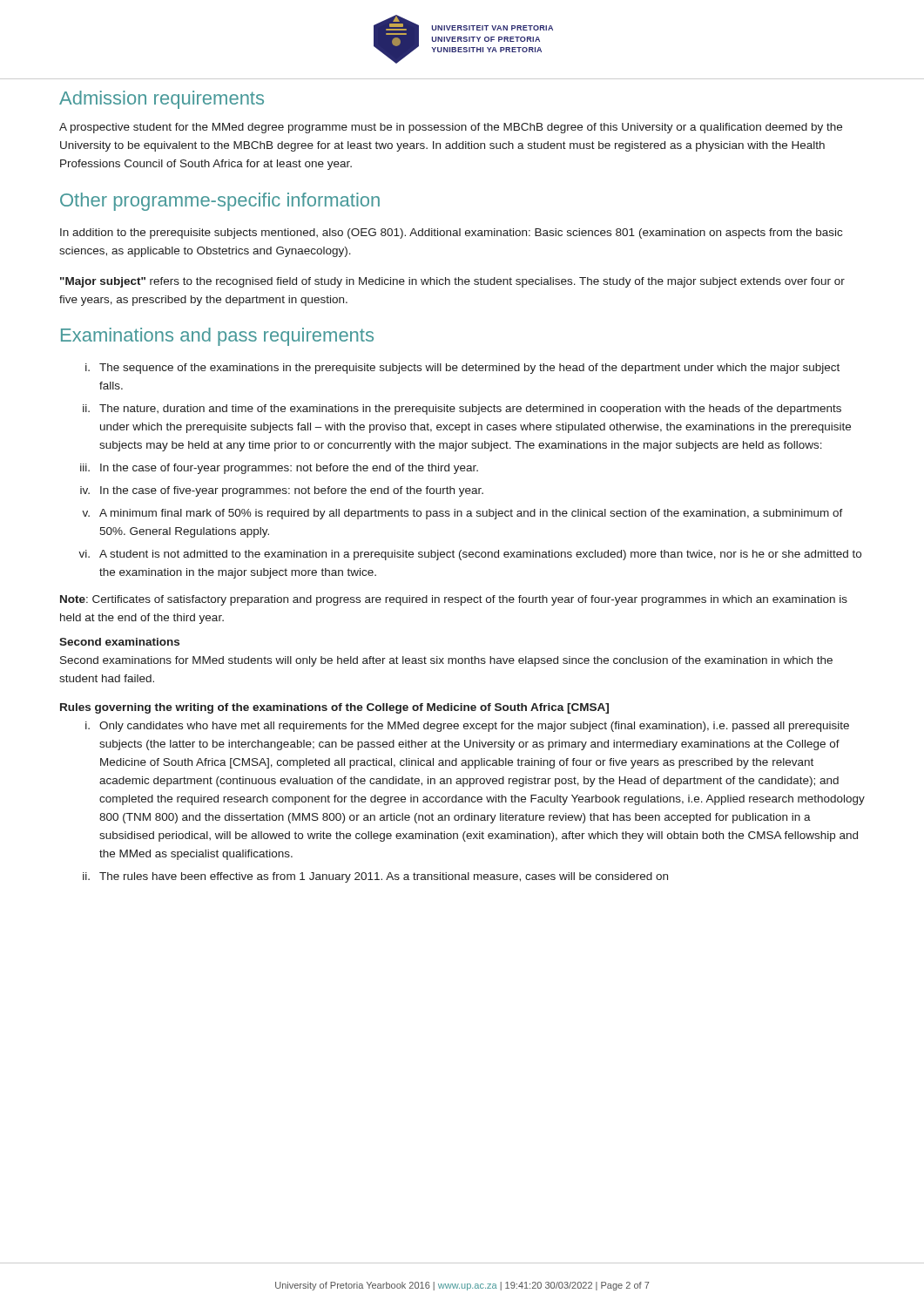Click on the block starting "iii. In the case of four-year programmes:"

[462, 468]
